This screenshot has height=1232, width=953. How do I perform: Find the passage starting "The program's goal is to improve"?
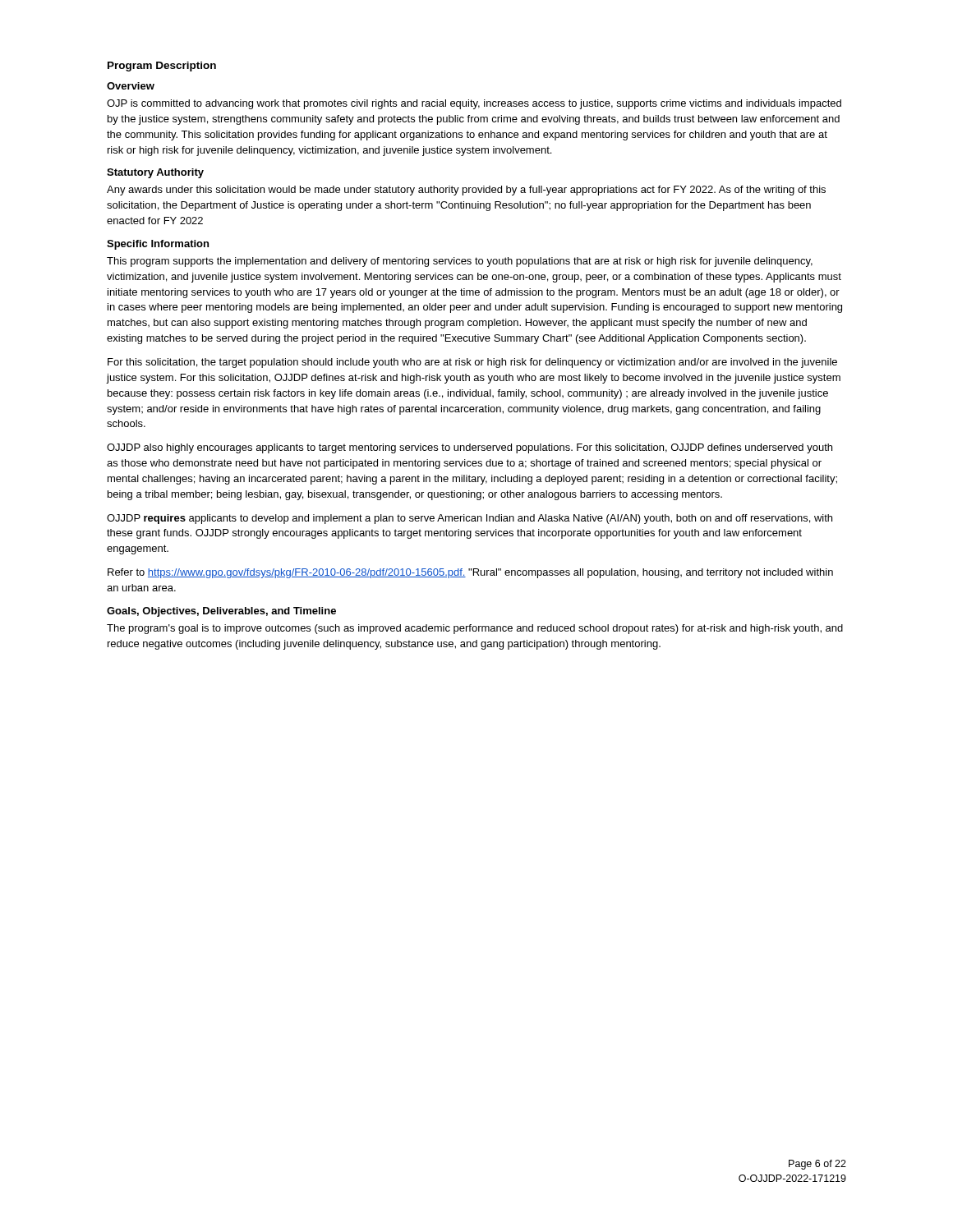tap(476, 636)
